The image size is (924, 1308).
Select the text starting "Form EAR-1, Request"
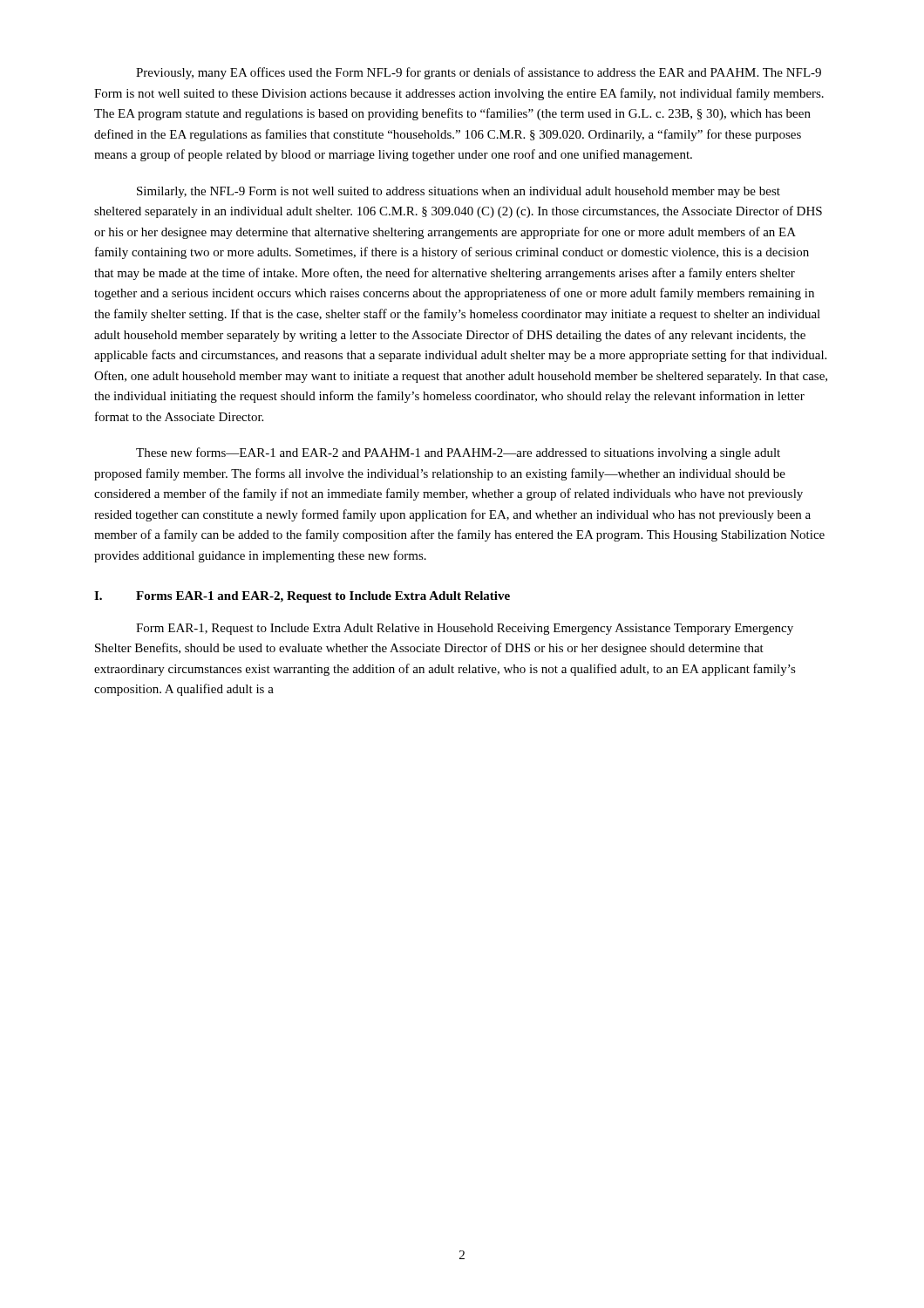pyautogui.click(x=445, y=659)
